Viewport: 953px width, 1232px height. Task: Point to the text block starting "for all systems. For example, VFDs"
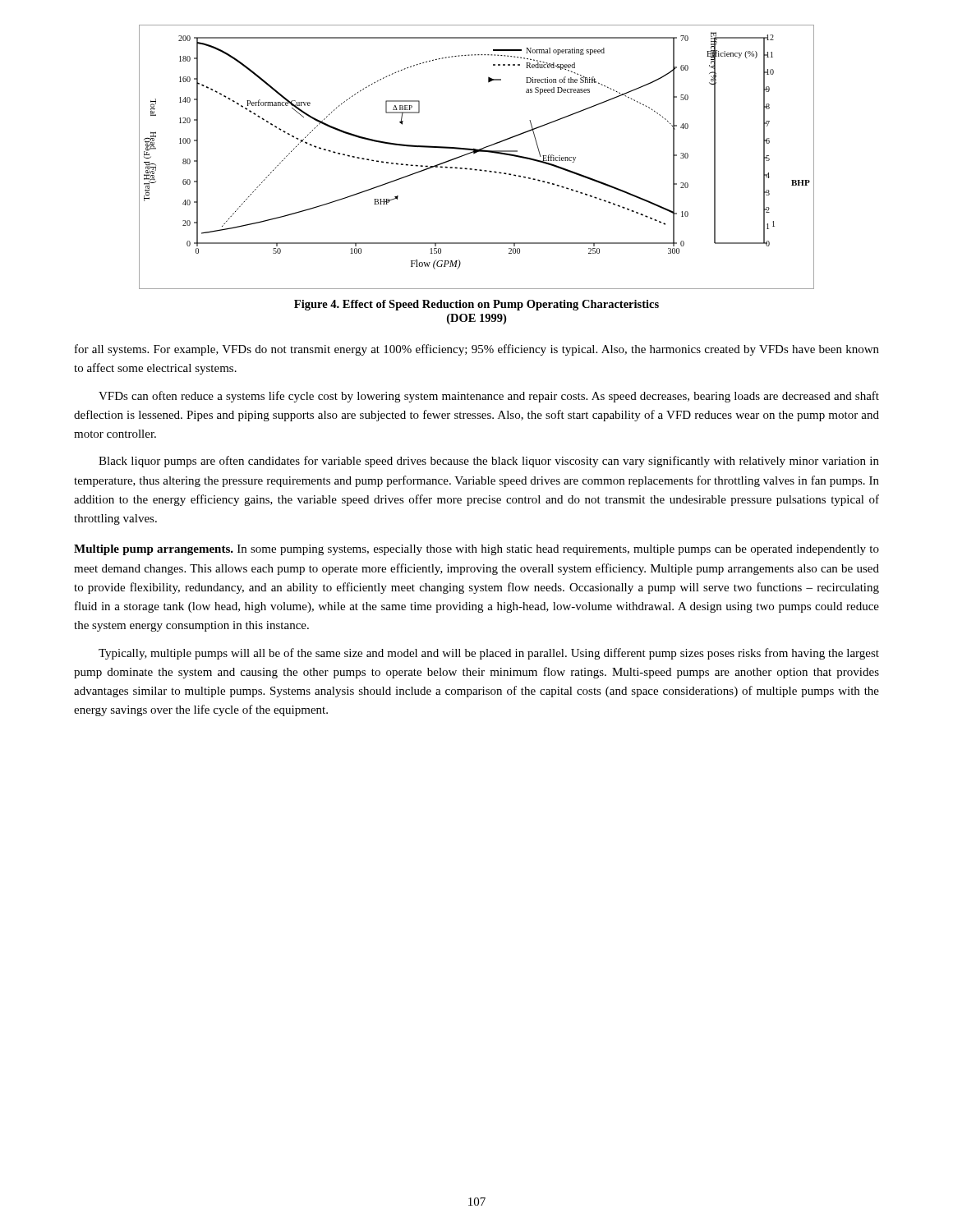476,359
